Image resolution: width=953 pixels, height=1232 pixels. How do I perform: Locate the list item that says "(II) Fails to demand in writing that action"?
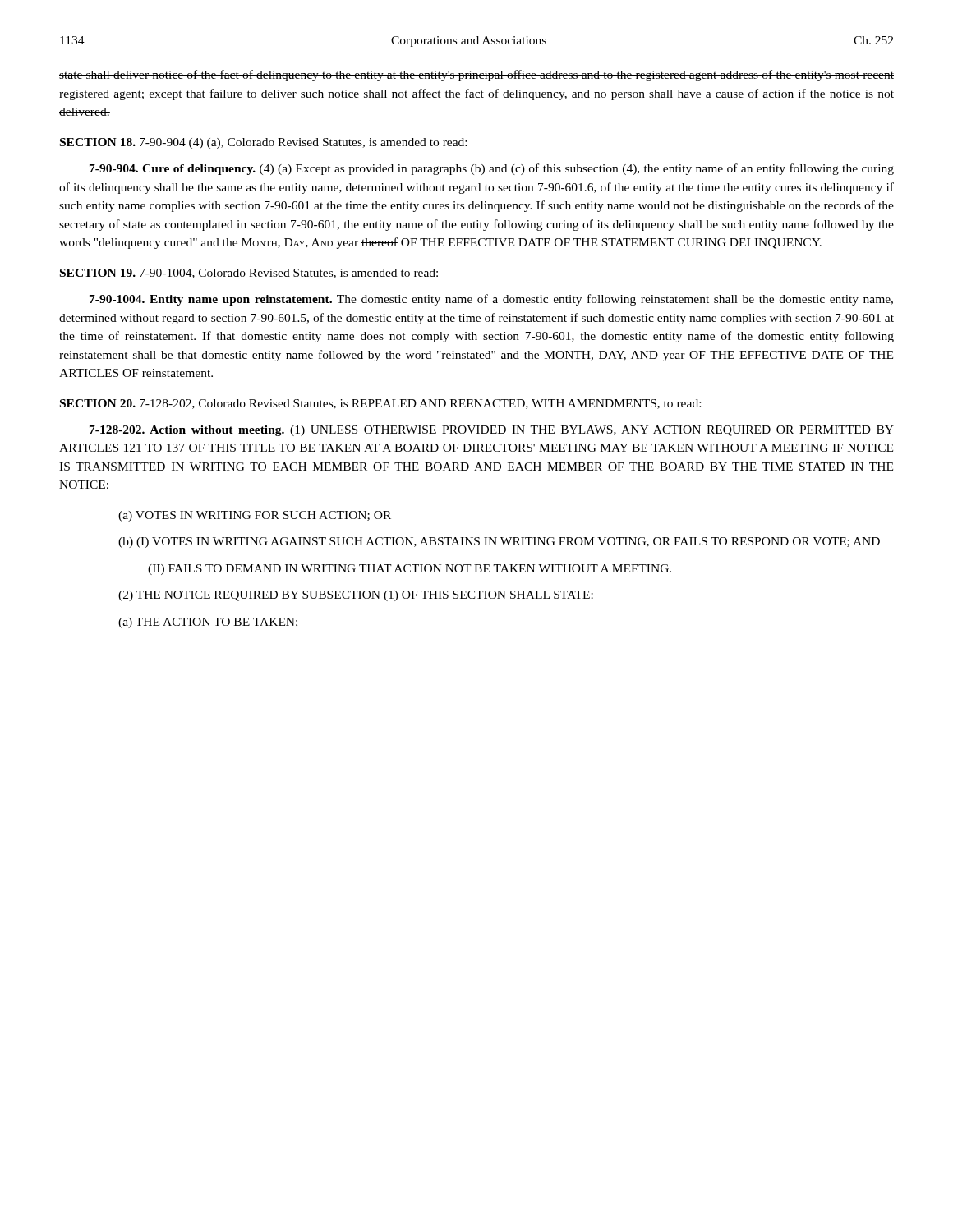[410, 568]
